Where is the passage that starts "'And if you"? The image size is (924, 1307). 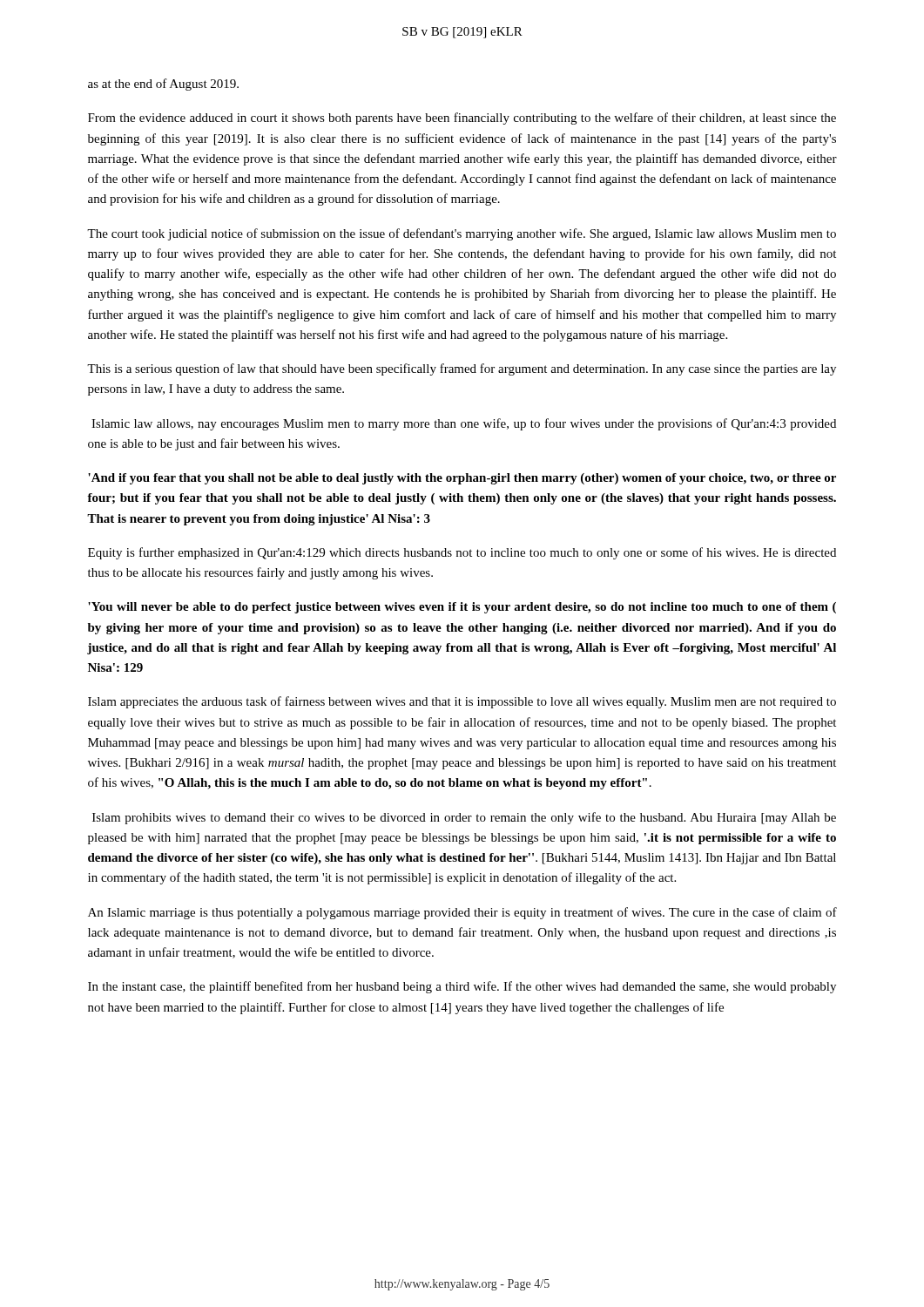point(462,498)
